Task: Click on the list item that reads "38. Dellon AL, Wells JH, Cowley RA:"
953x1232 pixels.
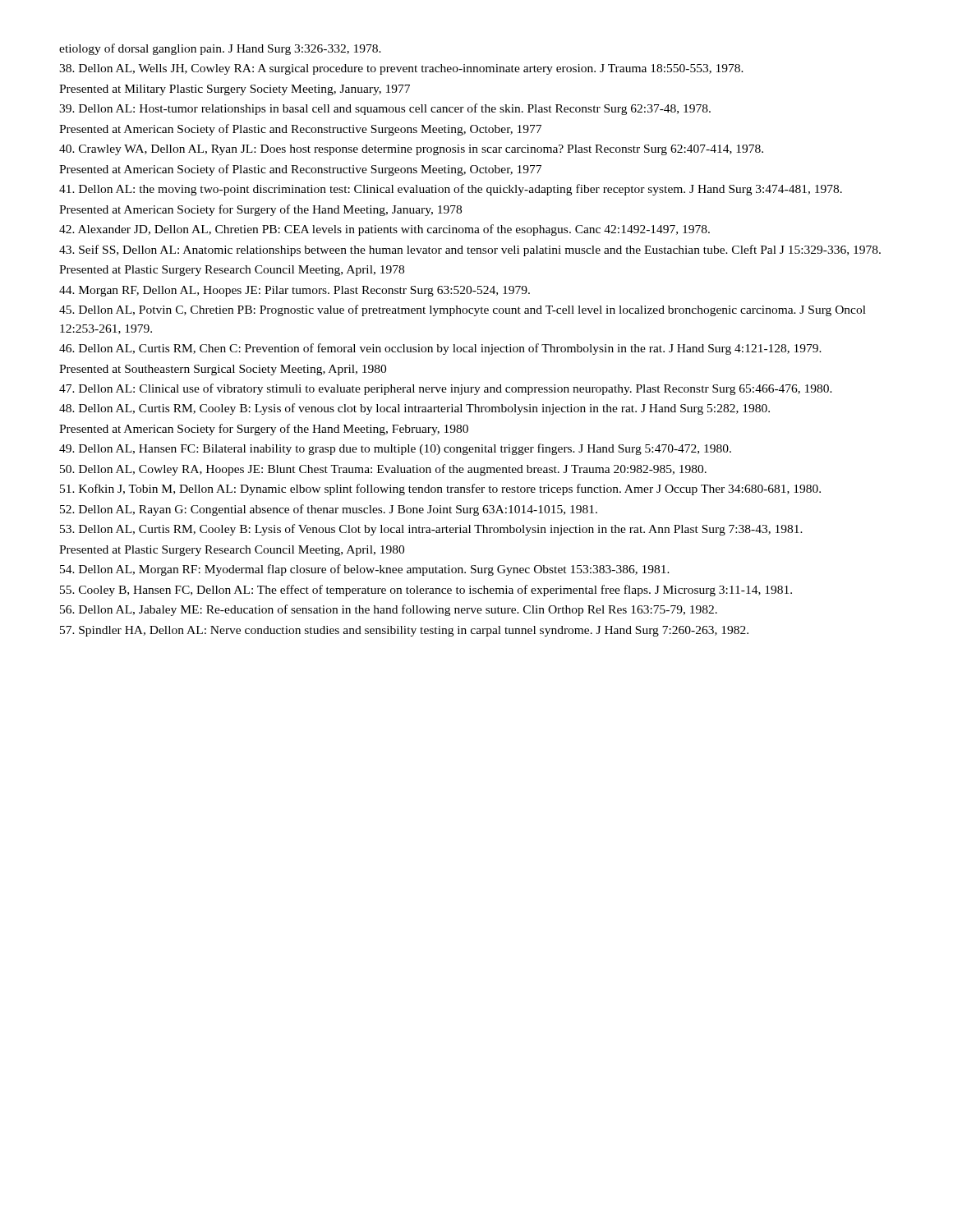Action: pos(401,68)
